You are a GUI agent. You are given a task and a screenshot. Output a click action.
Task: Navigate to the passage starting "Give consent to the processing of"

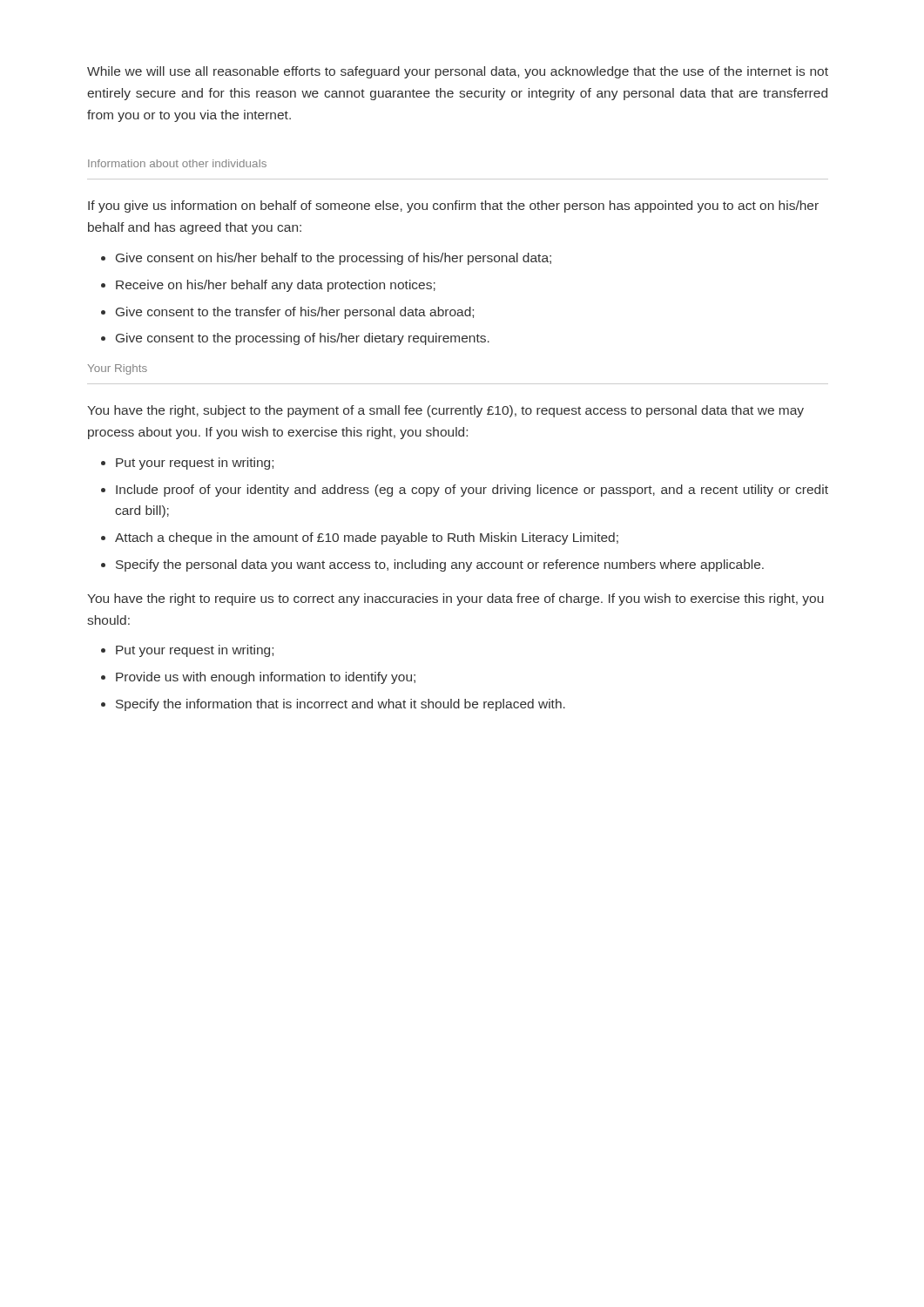click(303, 338)
